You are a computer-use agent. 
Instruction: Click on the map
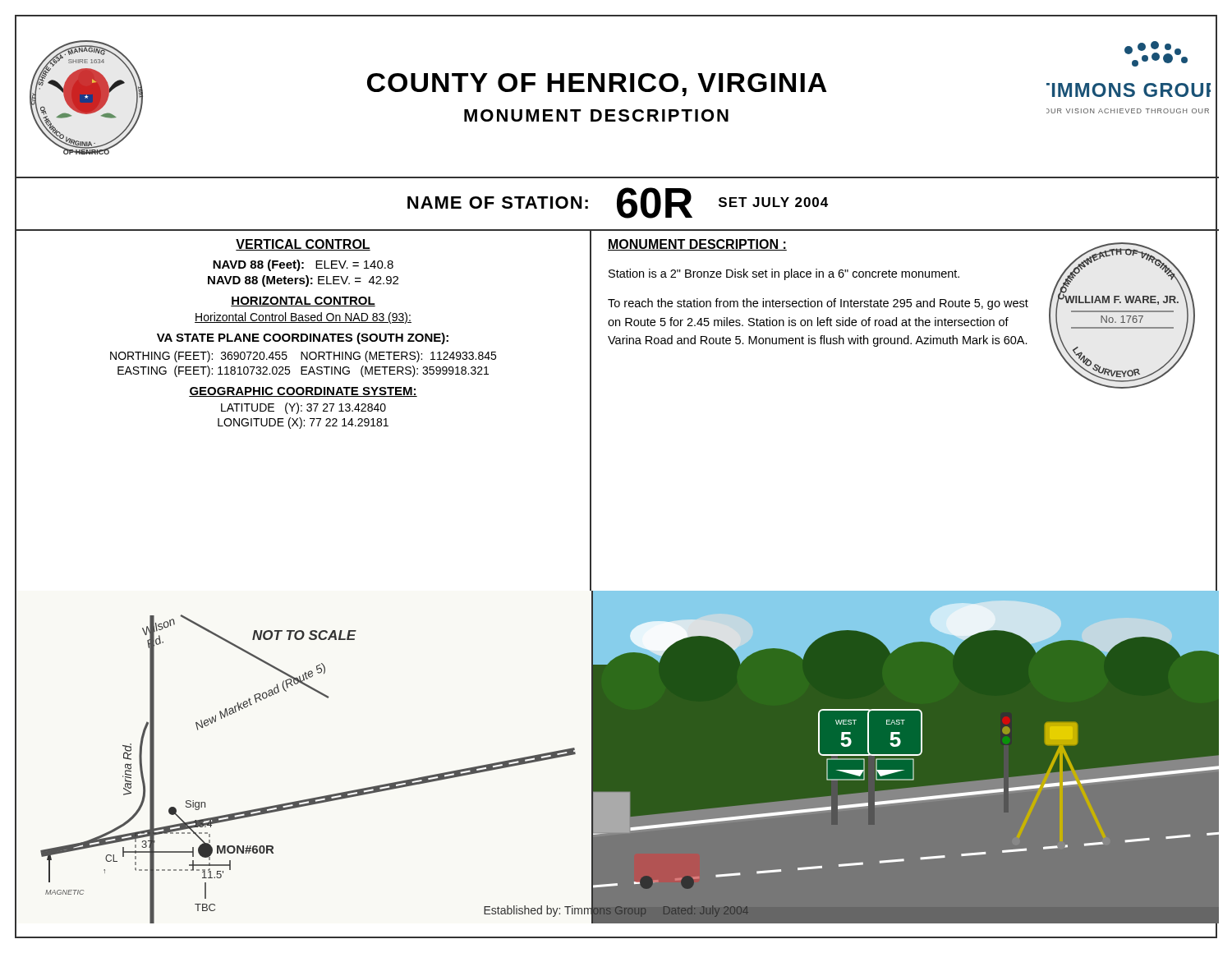tap(304, 757)
